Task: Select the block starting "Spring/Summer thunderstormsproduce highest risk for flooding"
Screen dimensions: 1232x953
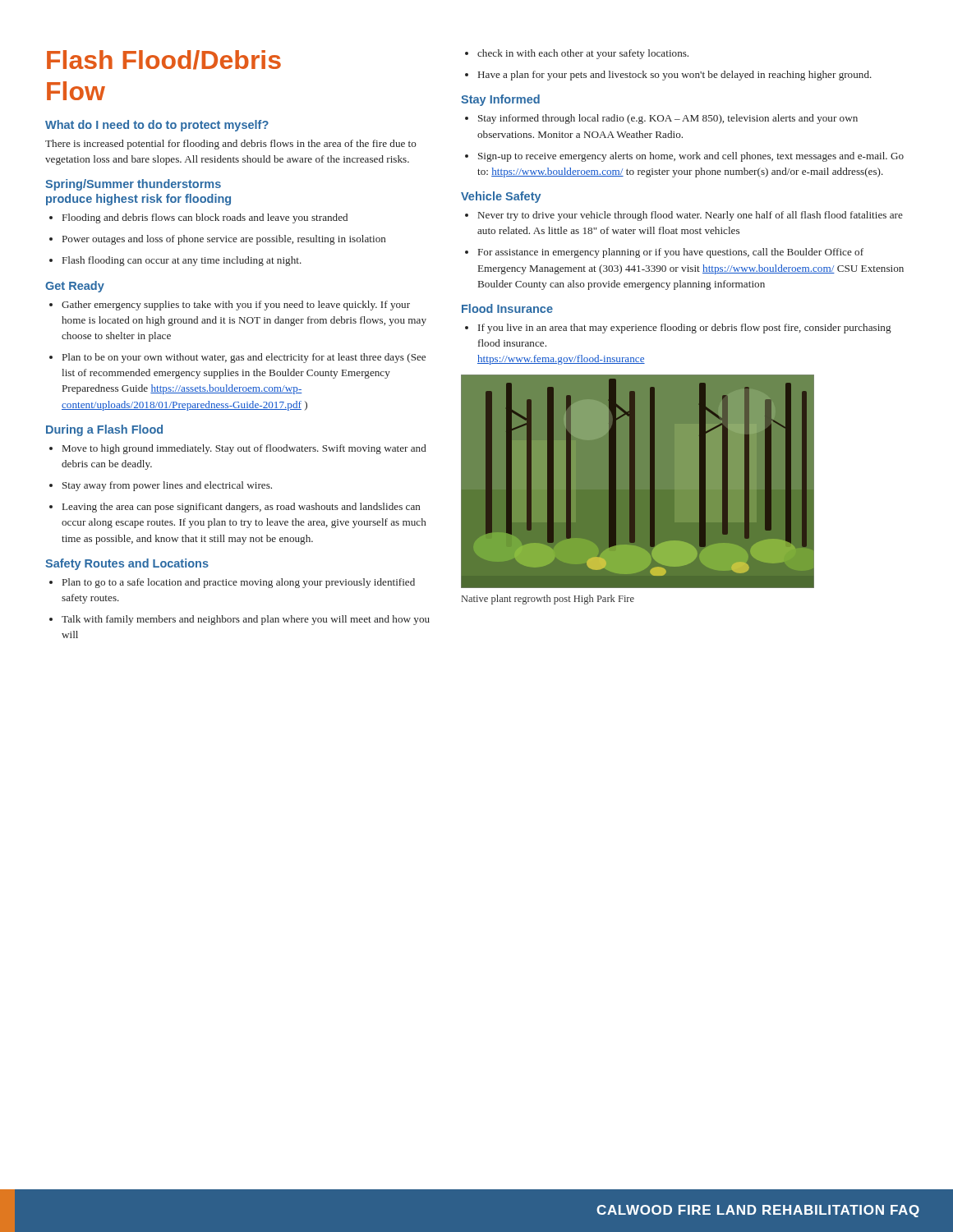Action: pyautogui.click(x=238, y=191)
